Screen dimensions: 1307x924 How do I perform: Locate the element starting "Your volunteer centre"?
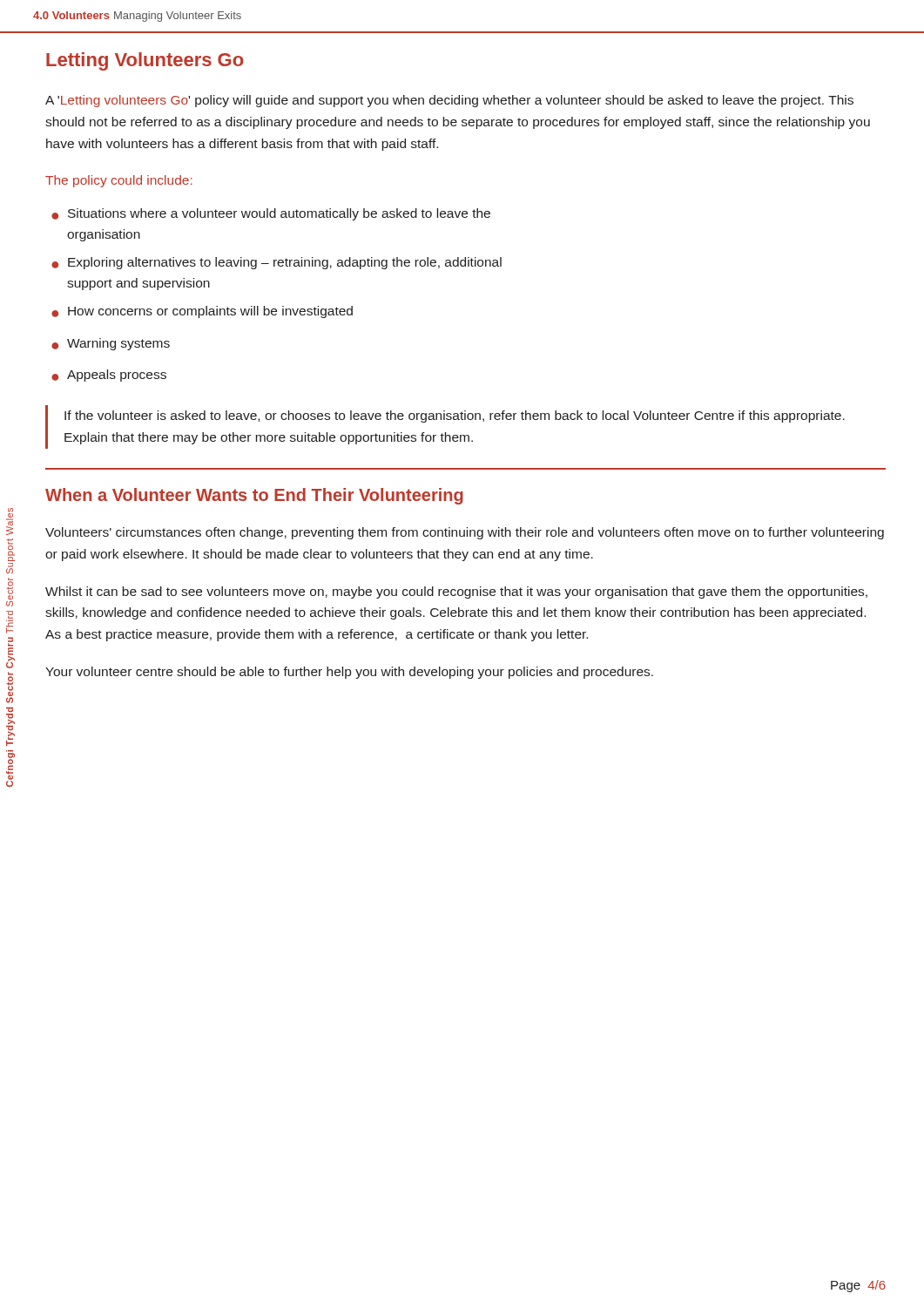point(350,671)
